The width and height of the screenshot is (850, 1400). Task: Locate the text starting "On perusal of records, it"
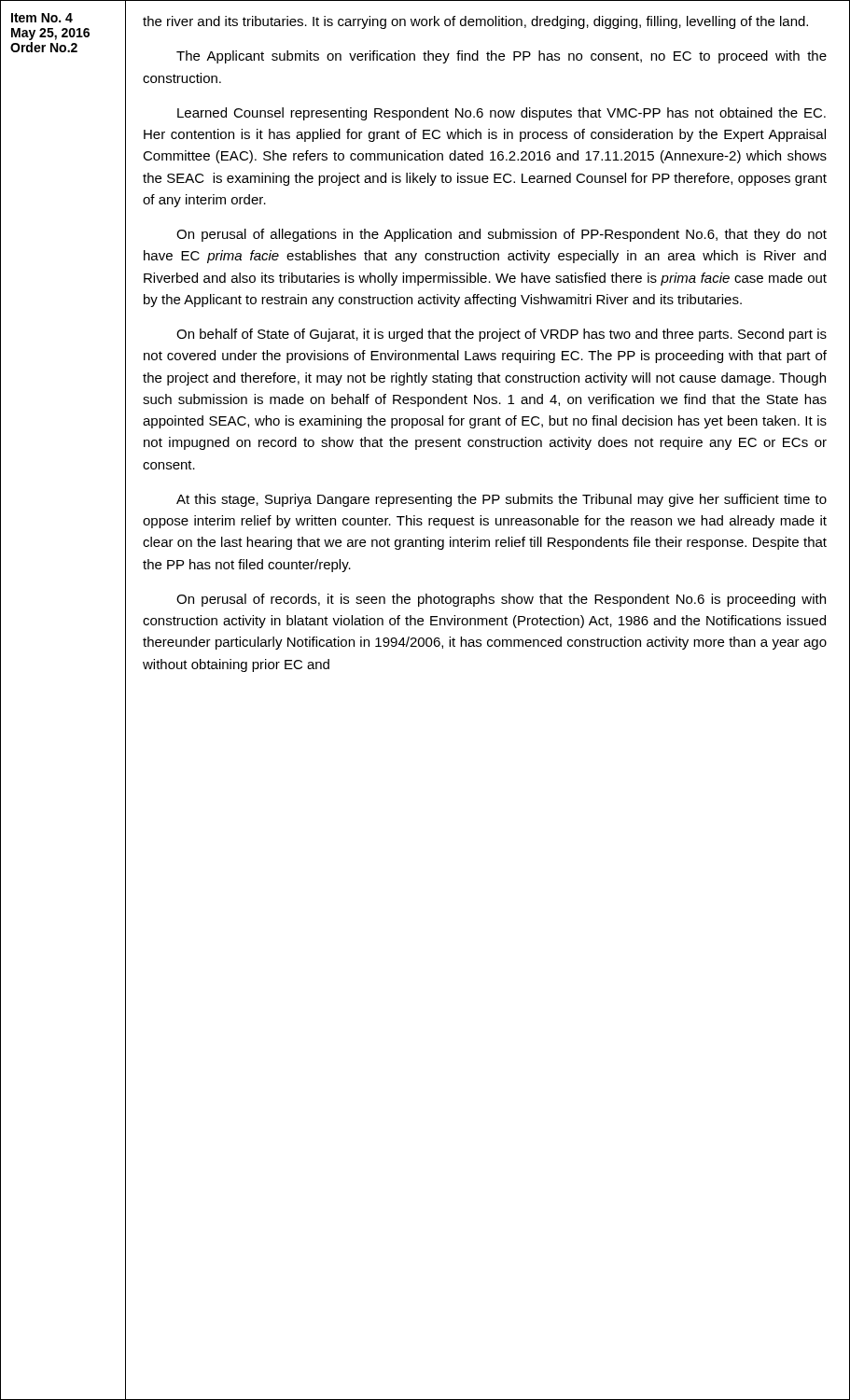click(485, 631)
